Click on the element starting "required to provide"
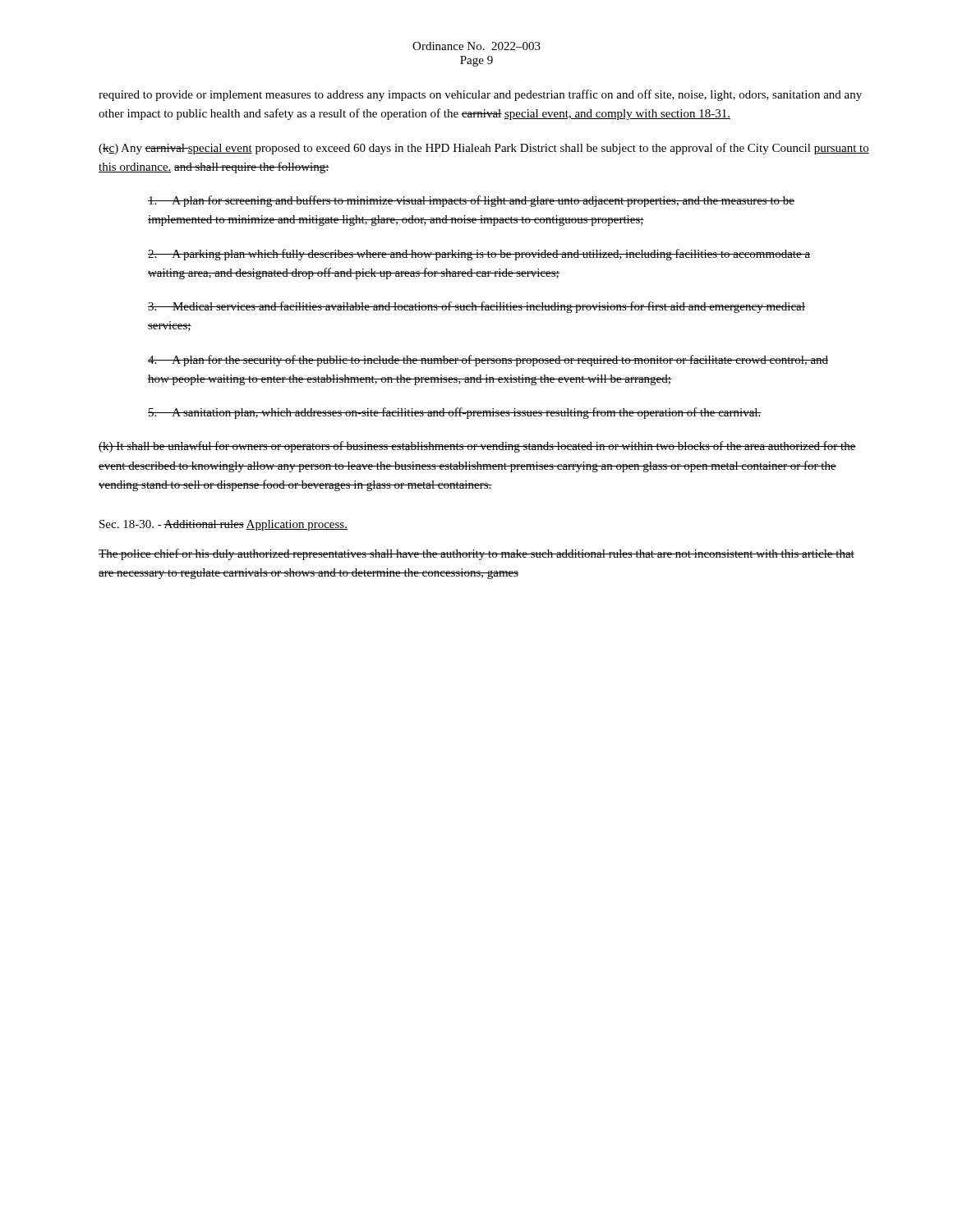 click(x=480, y=104)
